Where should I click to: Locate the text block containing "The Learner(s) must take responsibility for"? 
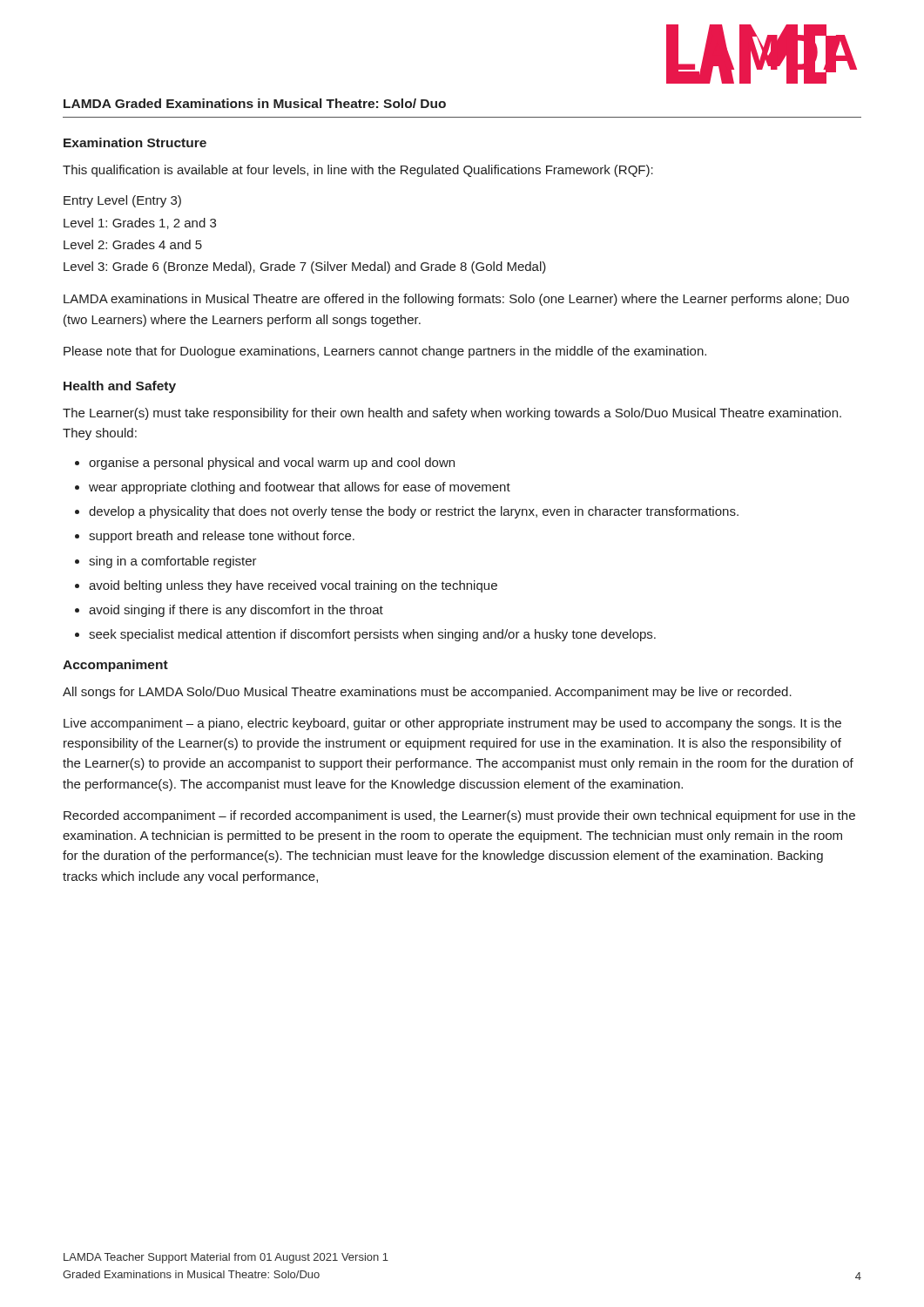pyautogui.click(x=453, y=423)
